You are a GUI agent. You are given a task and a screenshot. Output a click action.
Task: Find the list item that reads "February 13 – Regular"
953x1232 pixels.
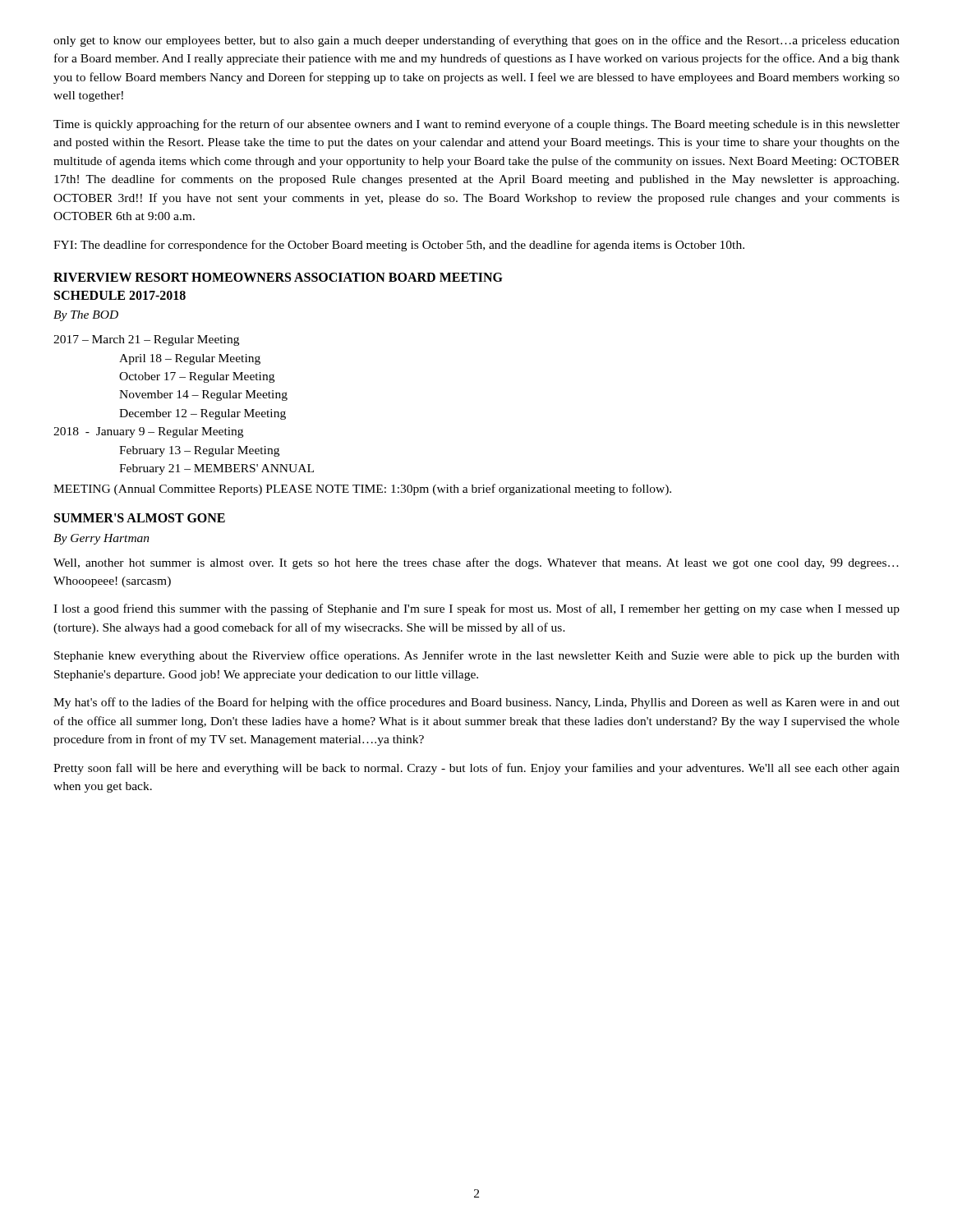[199, 450]
